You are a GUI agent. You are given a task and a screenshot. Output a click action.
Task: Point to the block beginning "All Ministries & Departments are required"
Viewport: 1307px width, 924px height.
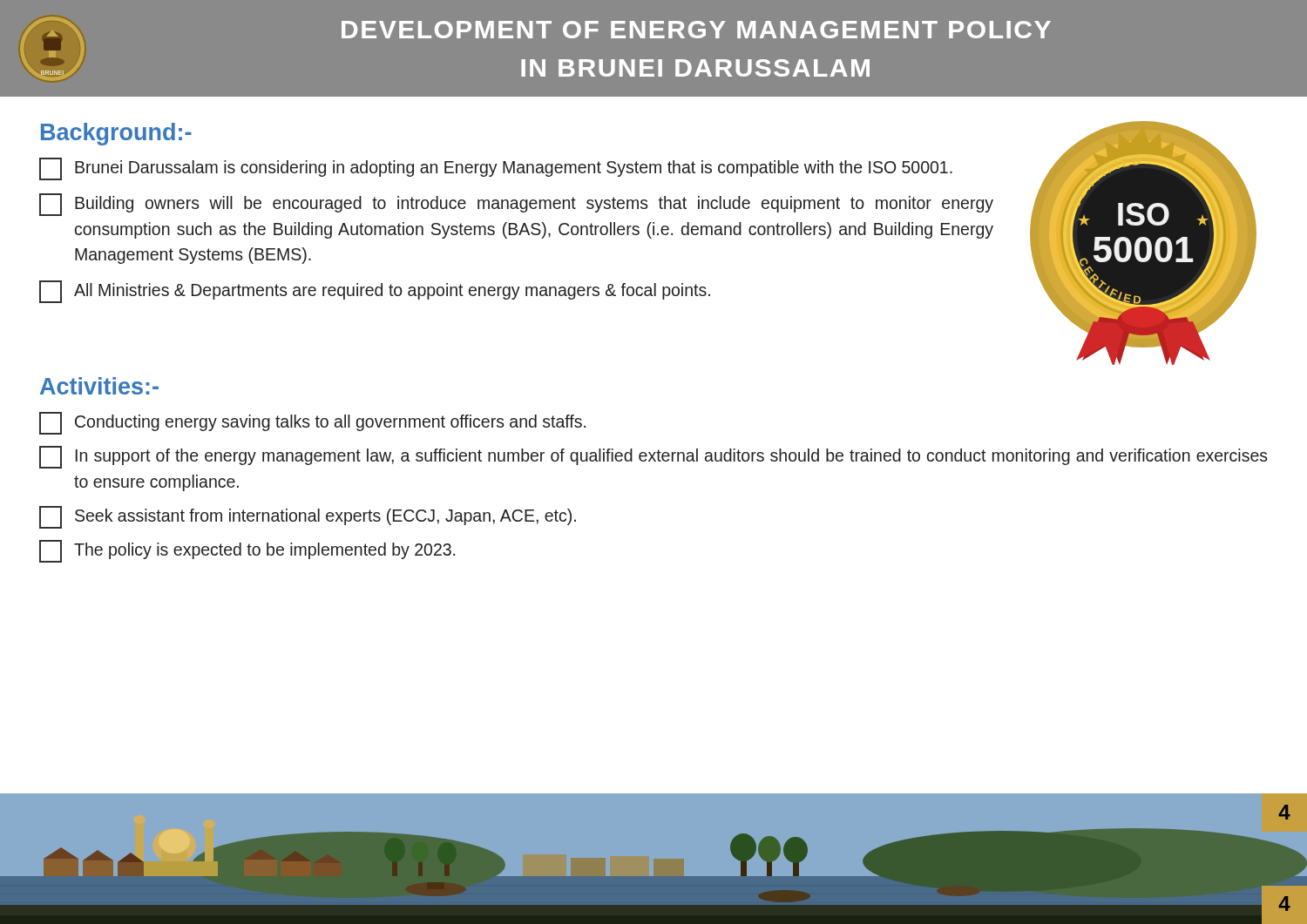[x=516, y=291]
